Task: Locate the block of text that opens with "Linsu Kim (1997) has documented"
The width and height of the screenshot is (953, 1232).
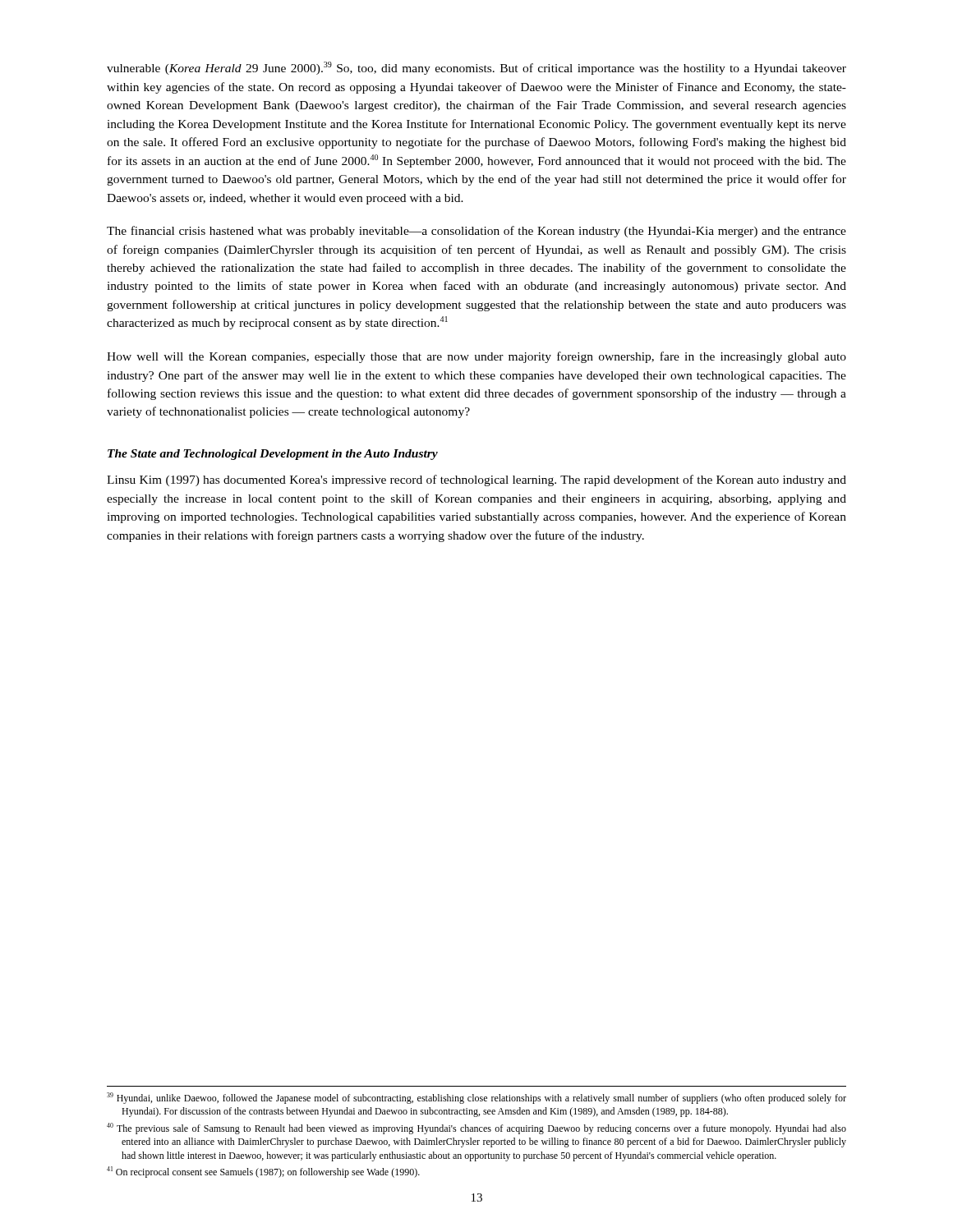Action: [x=476, y=508]
